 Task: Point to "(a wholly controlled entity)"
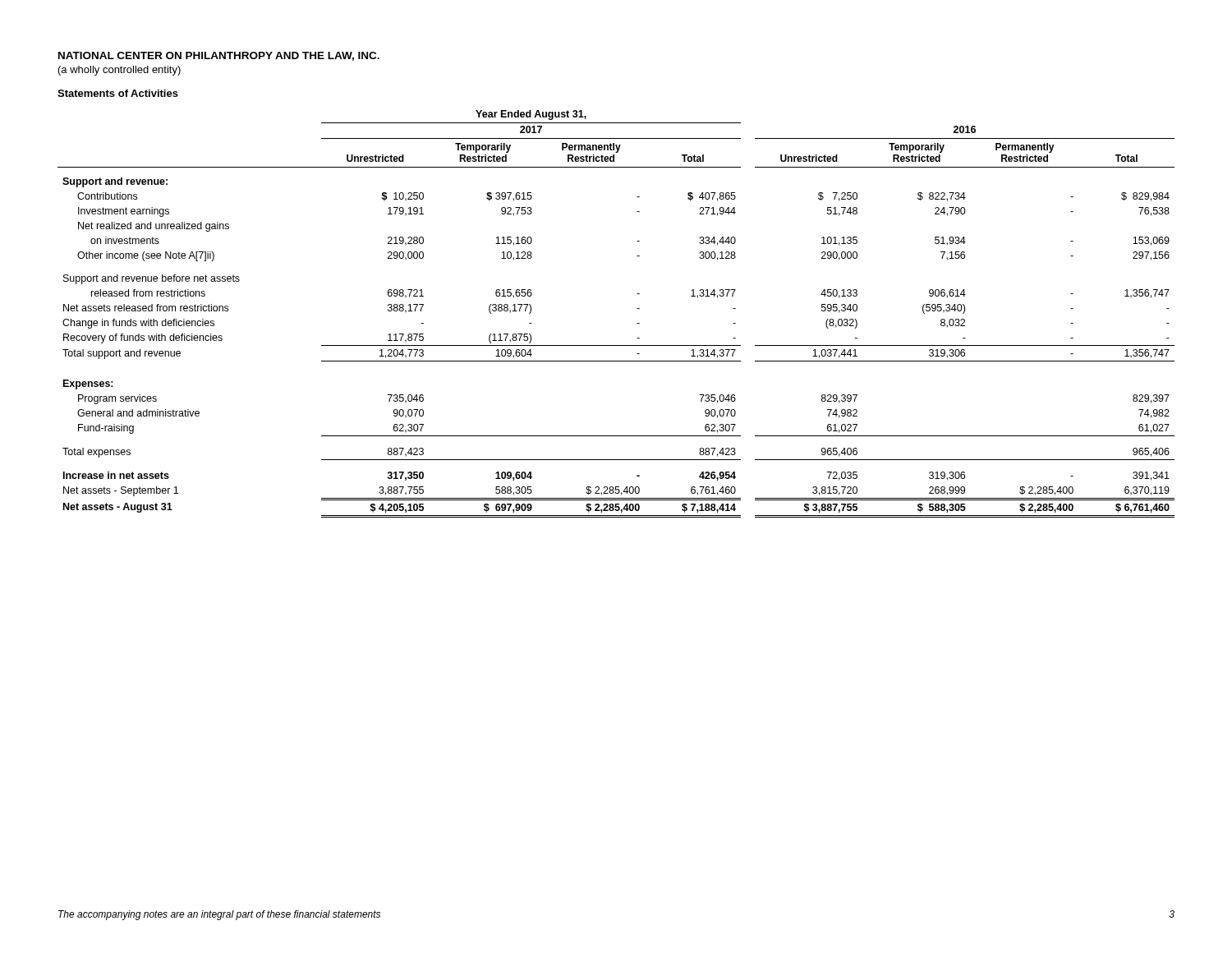[x=119, y=69]
